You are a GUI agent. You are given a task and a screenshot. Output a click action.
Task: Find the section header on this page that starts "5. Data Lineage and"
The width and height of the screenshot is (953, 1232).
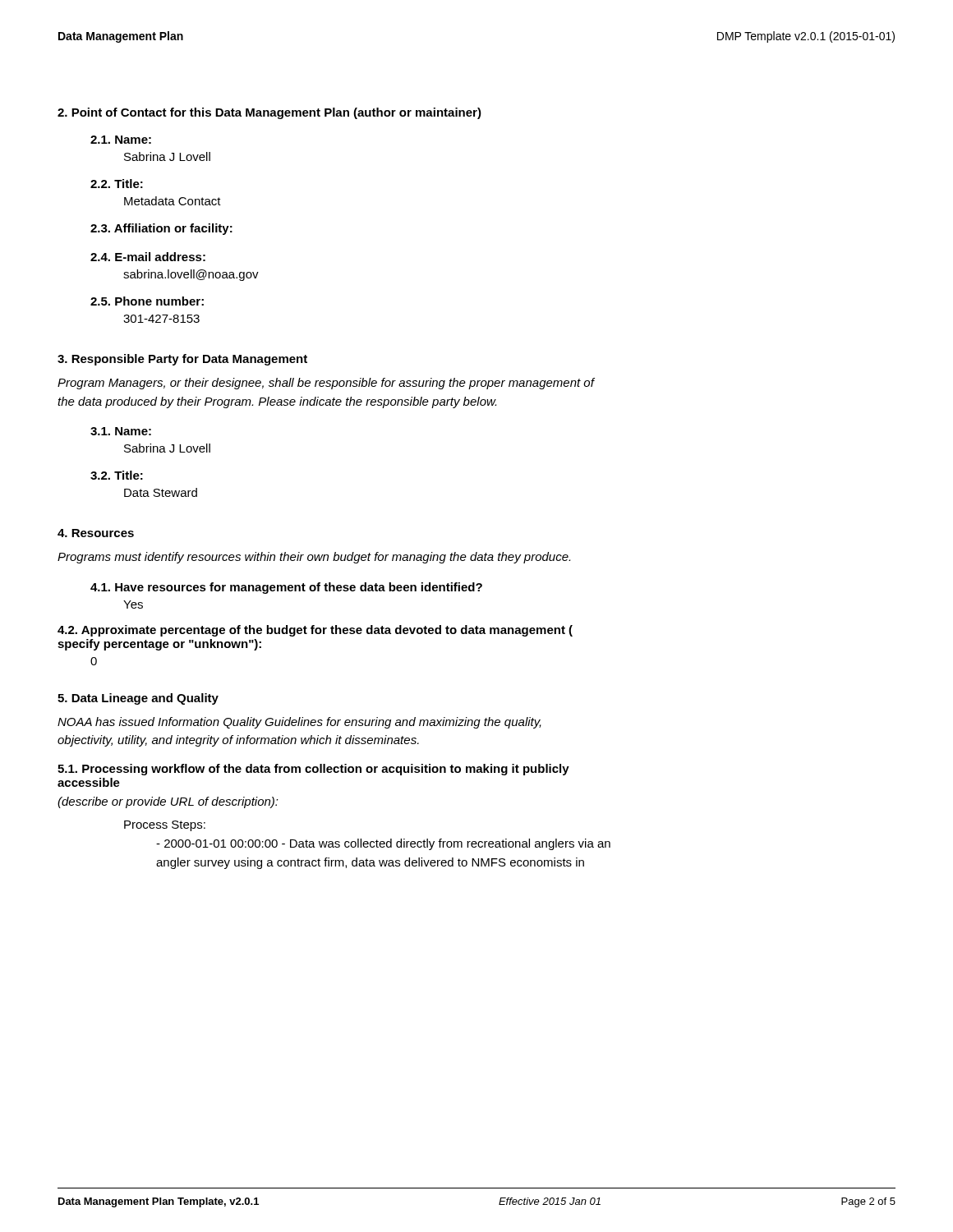[x=138, y=697]
